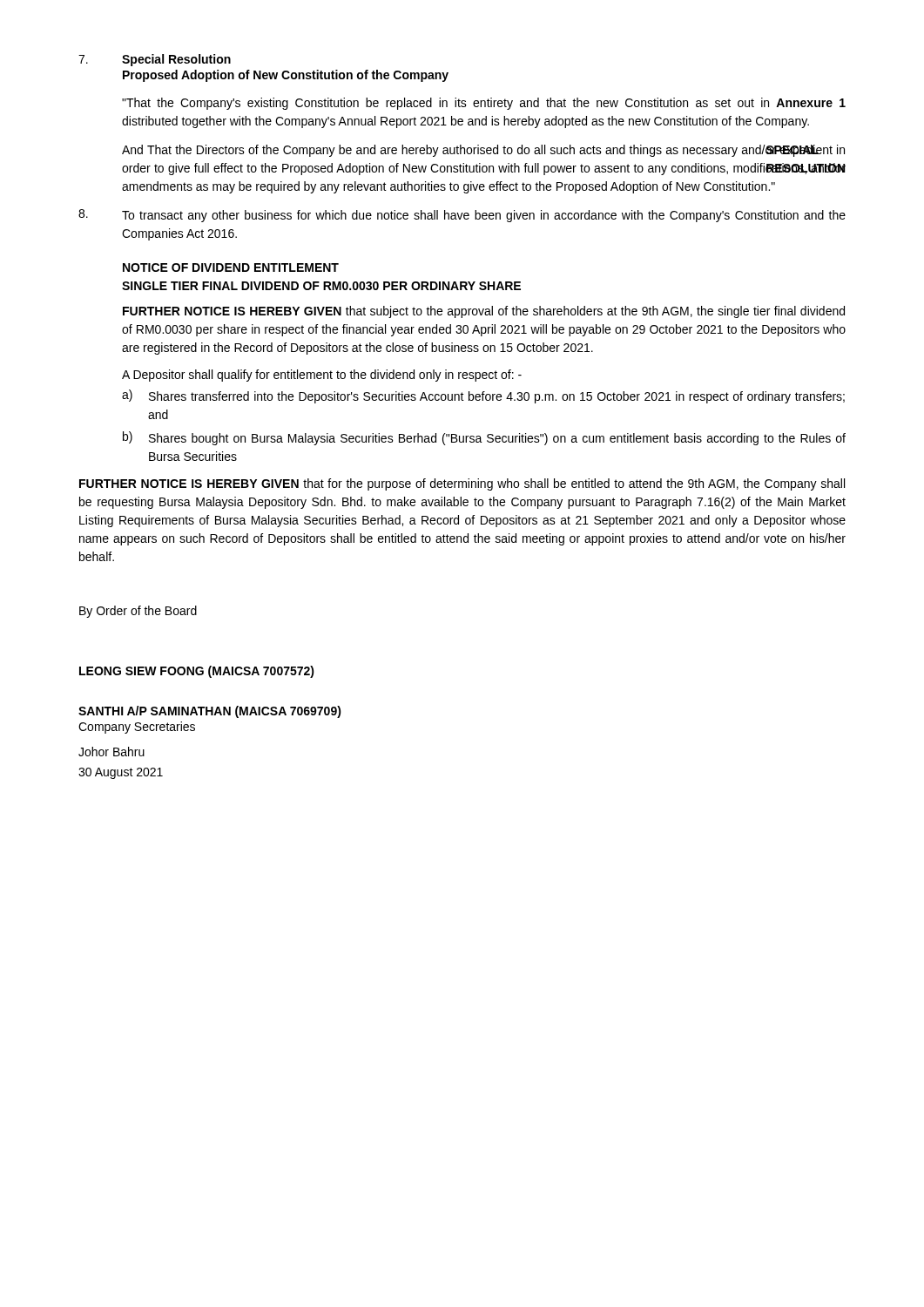Image resolution: width=924 pixels, height=1307 pixels.
Task: Locate the list item that reads "b) Shares bought"
Action: pyautogui.click(x=484, y=448)
